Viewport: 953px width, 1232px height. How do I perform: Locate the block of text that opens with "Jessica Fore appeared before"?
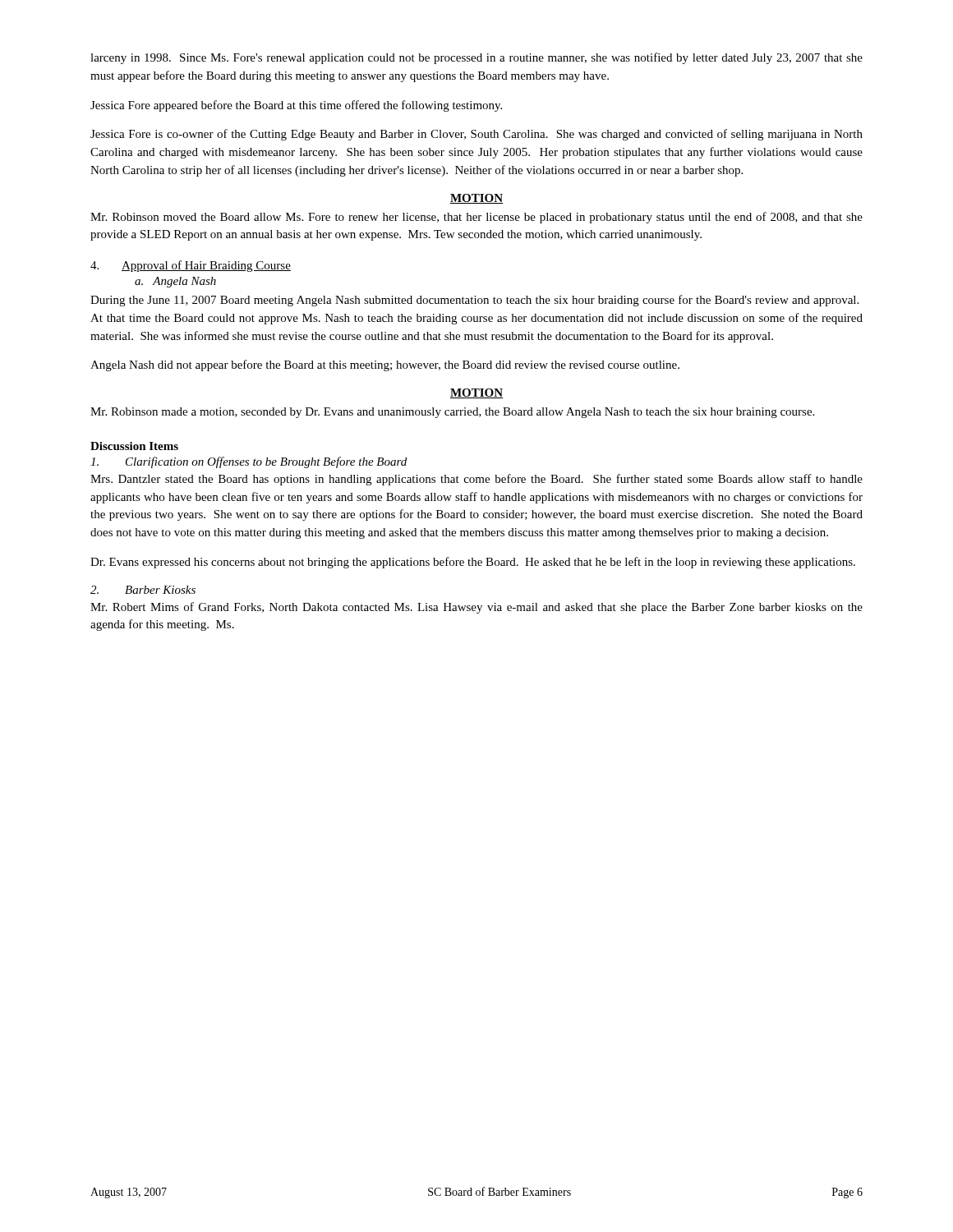pos(297,105)
